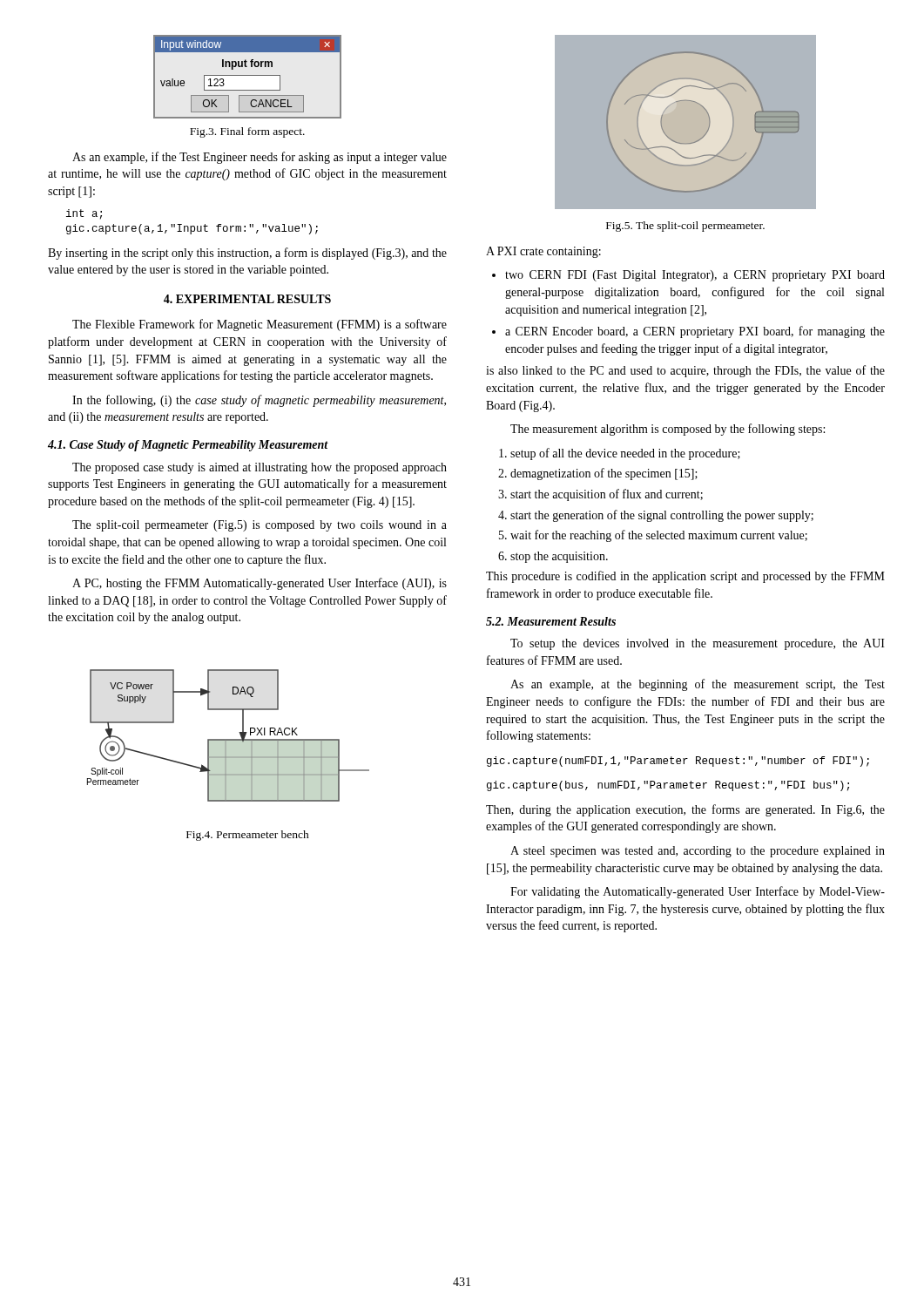Locate the region starting "As an example, if the Test Engineer needs"
The height and width of the screenshot is (1307, 924).
[247, 174]
